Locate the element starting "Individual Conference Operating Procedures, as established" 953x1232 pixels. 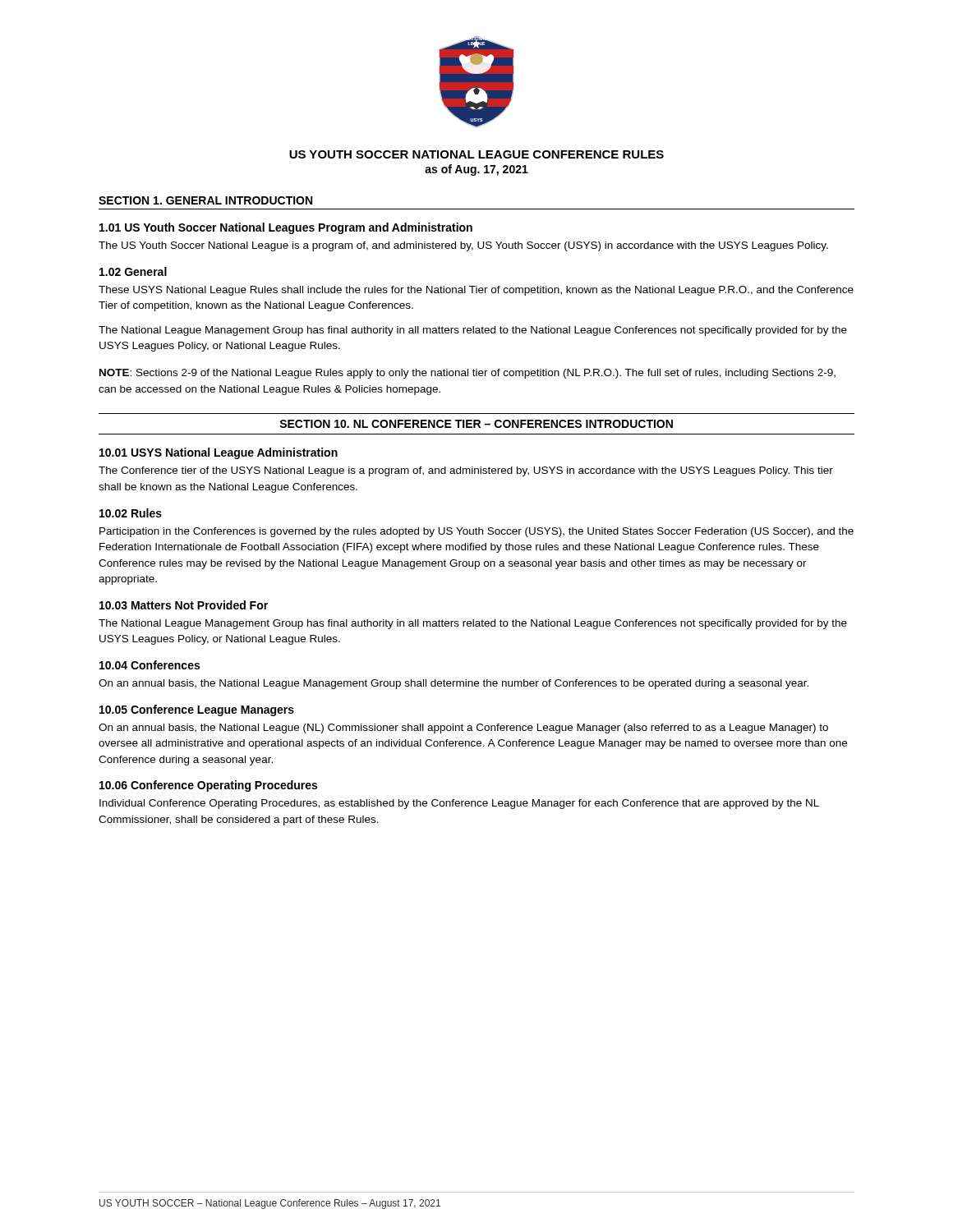click(476, 811)
